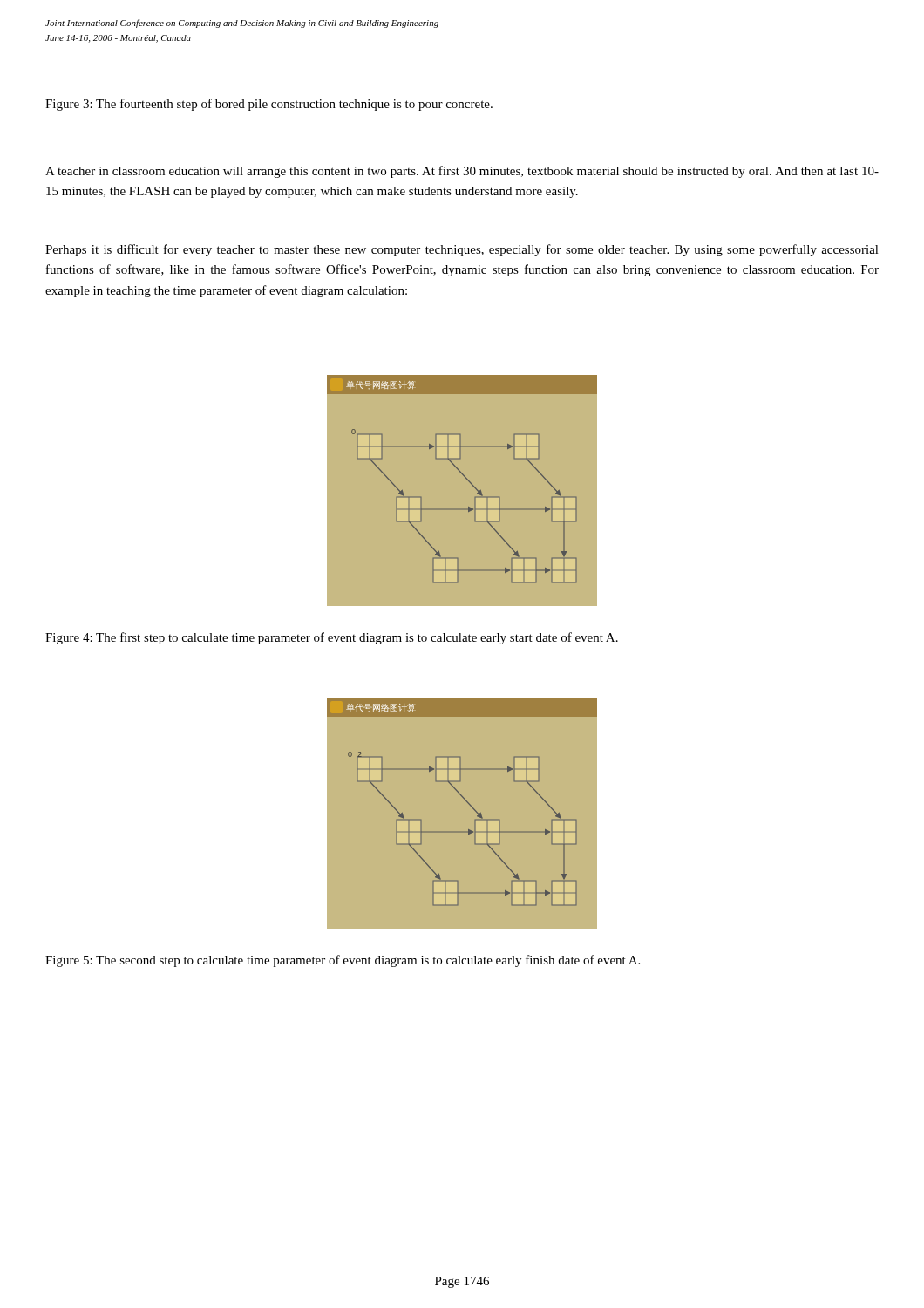
Task: Find the text block starting "A teacher in classroom education will arrange"
Action: click(x=462, y=181)
